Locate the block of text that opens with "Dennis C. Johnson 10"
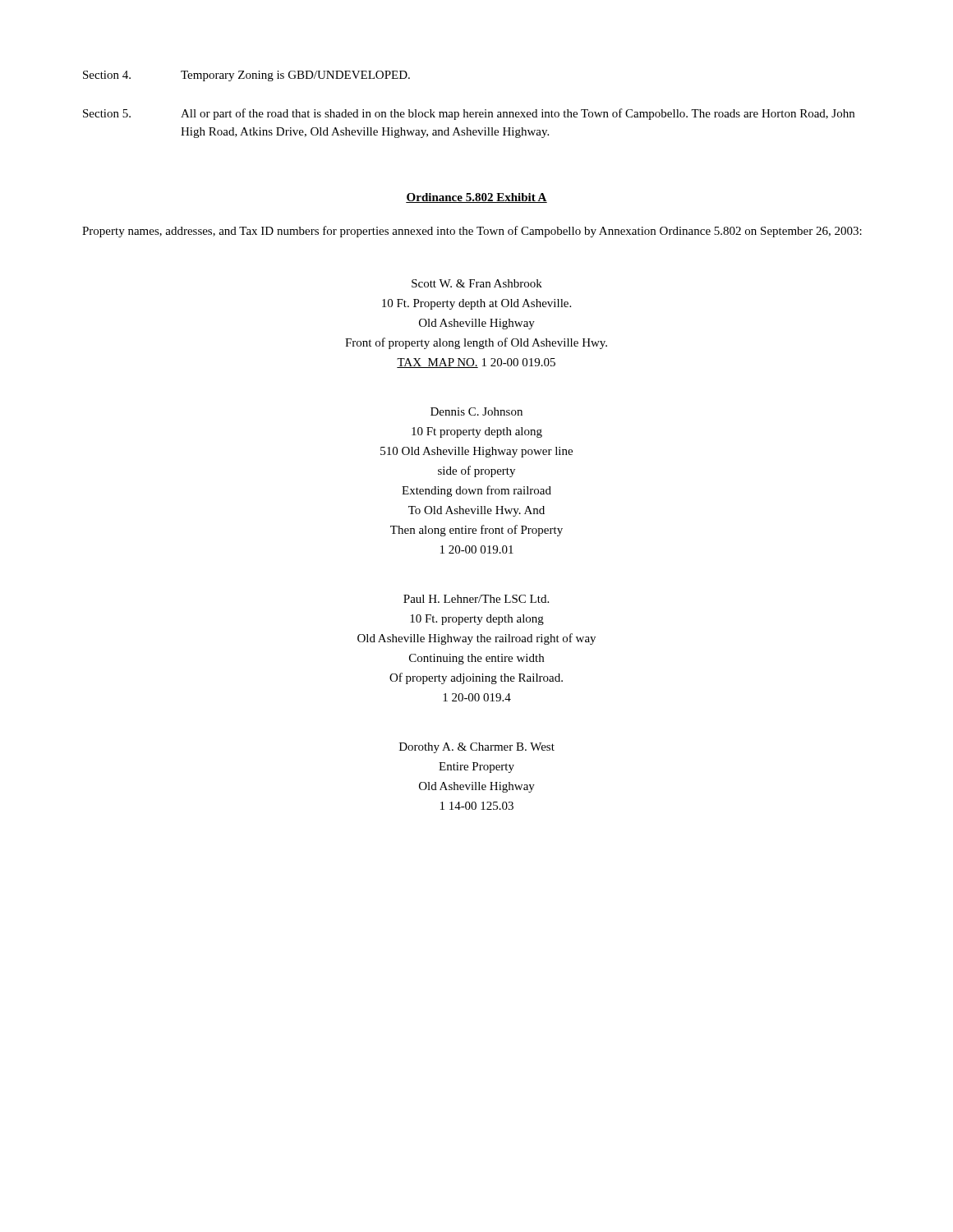 point(476,480)
